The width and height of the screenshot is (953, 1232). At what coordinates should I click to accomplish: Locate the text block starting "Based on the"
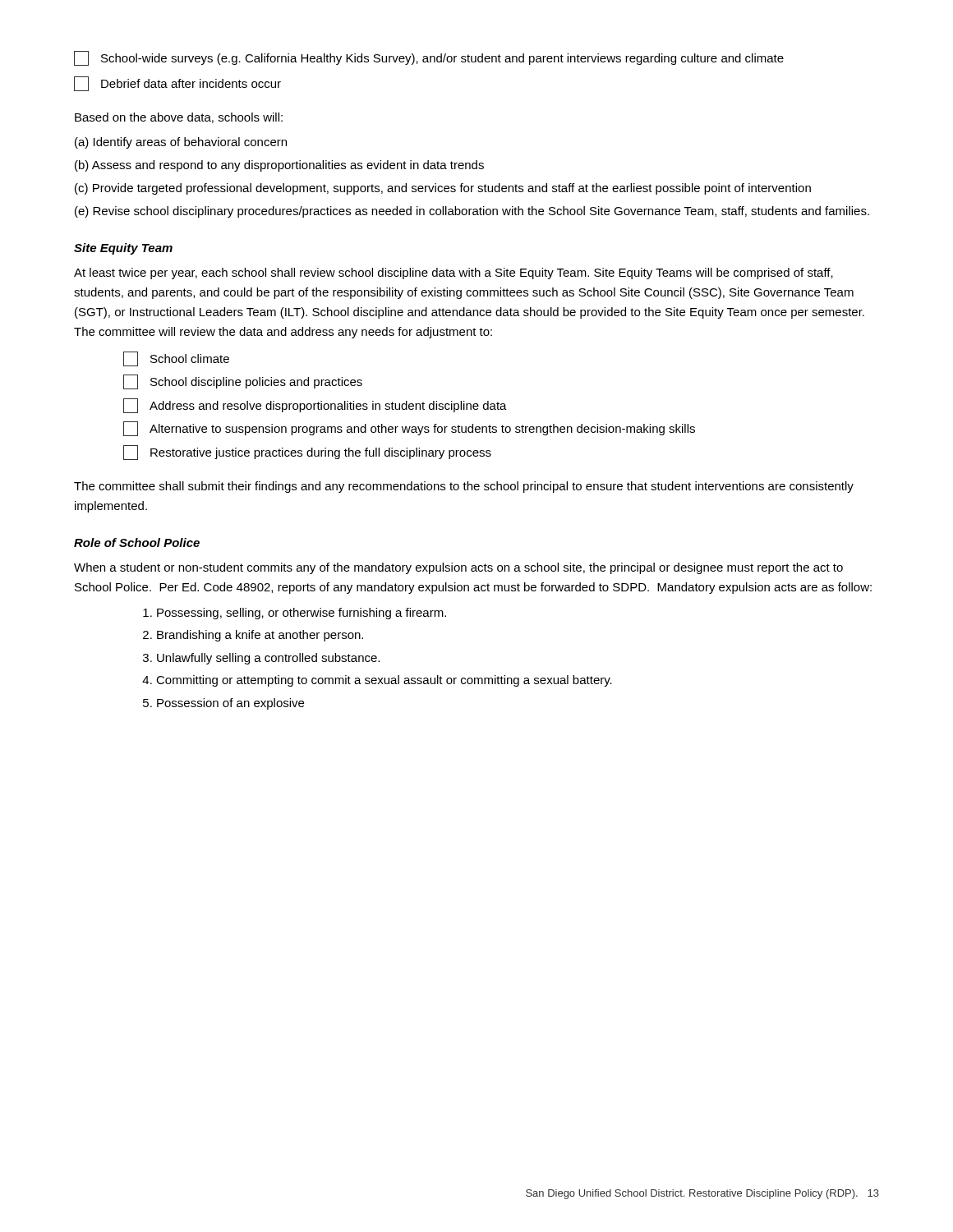click(x=179, y=117)
